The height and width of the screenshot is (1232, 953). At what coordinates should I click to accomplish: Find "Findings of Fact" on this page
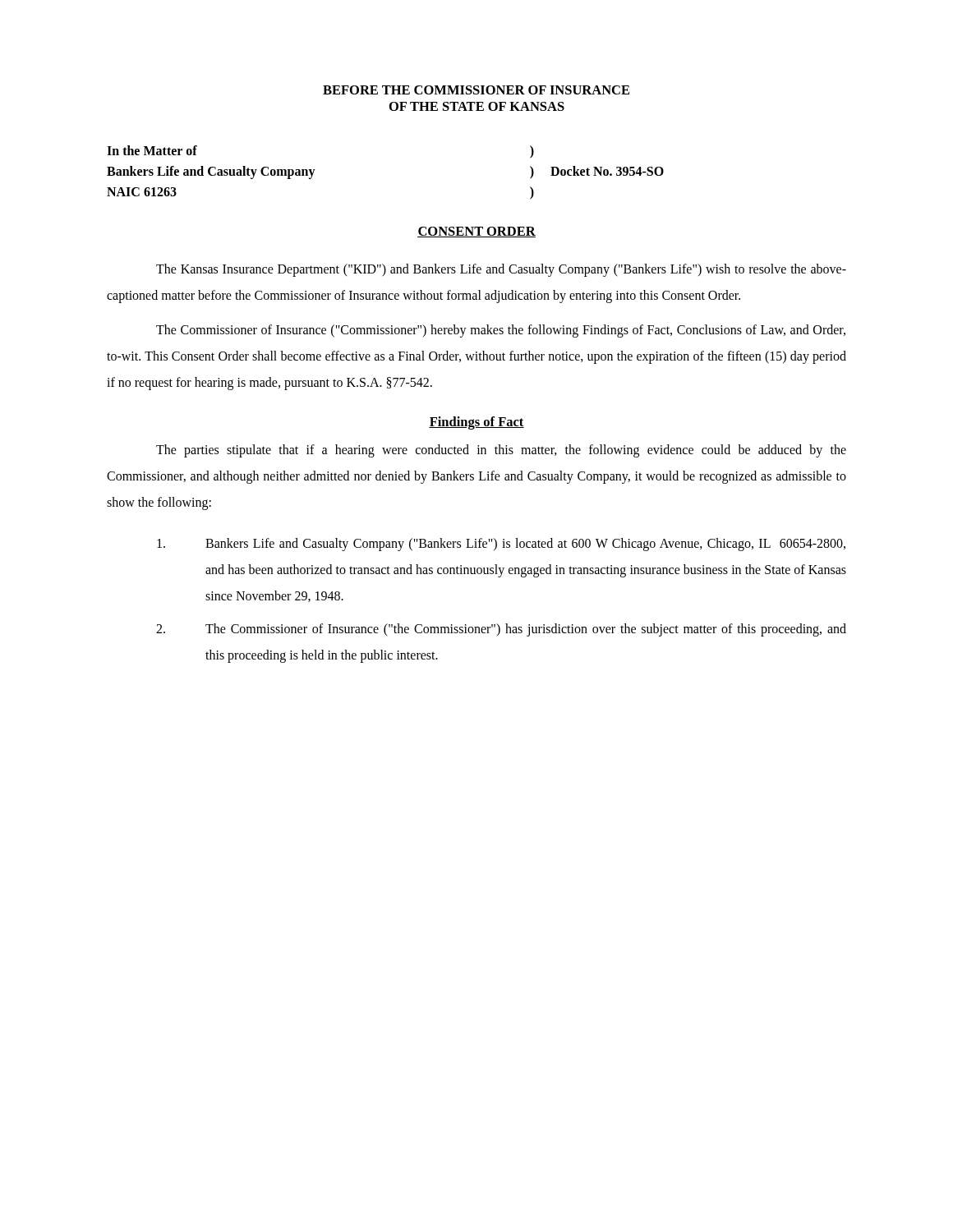[476, 422]
